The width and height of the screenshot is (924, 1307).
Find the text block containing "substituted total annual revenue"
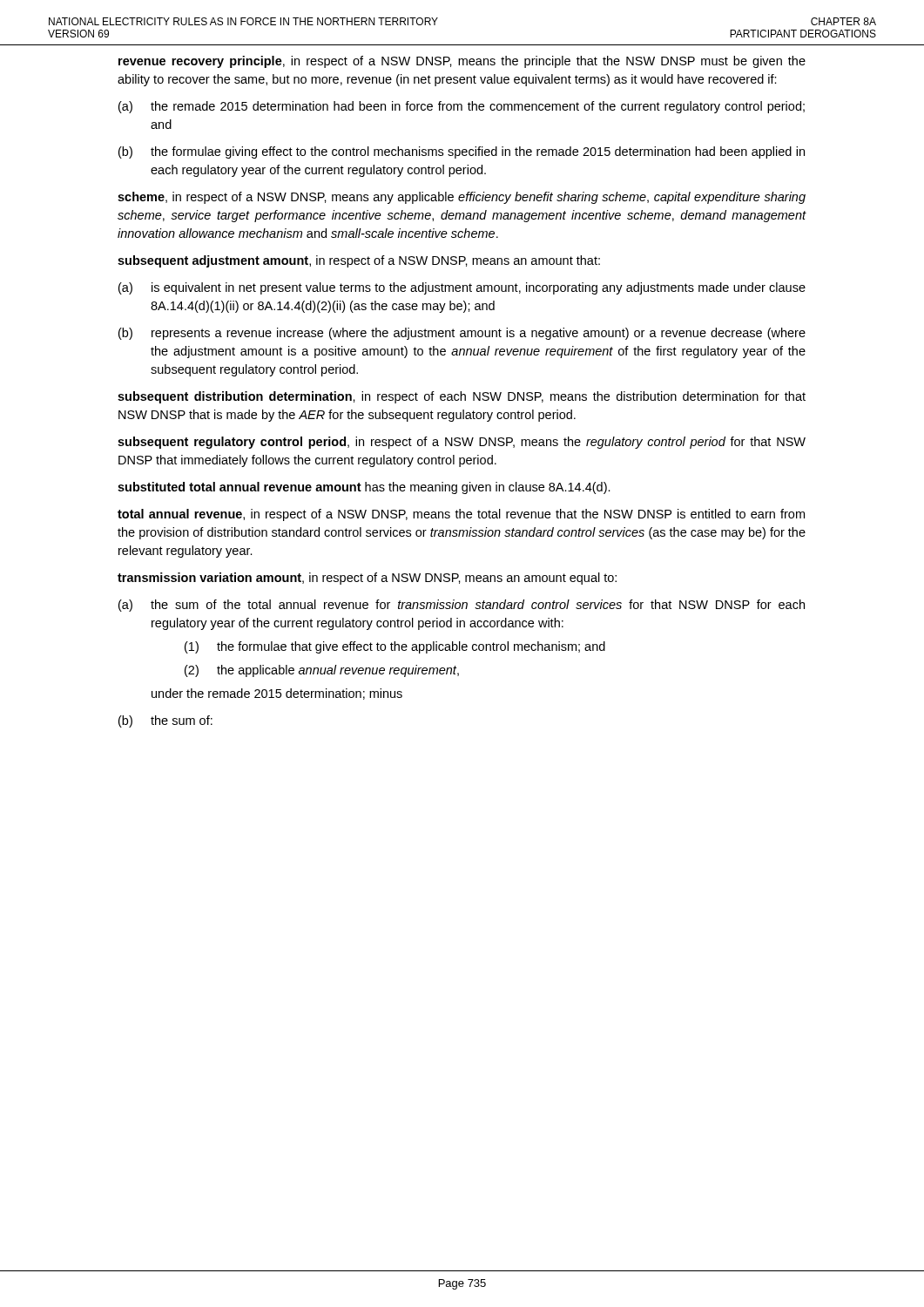tap(462, 488)
